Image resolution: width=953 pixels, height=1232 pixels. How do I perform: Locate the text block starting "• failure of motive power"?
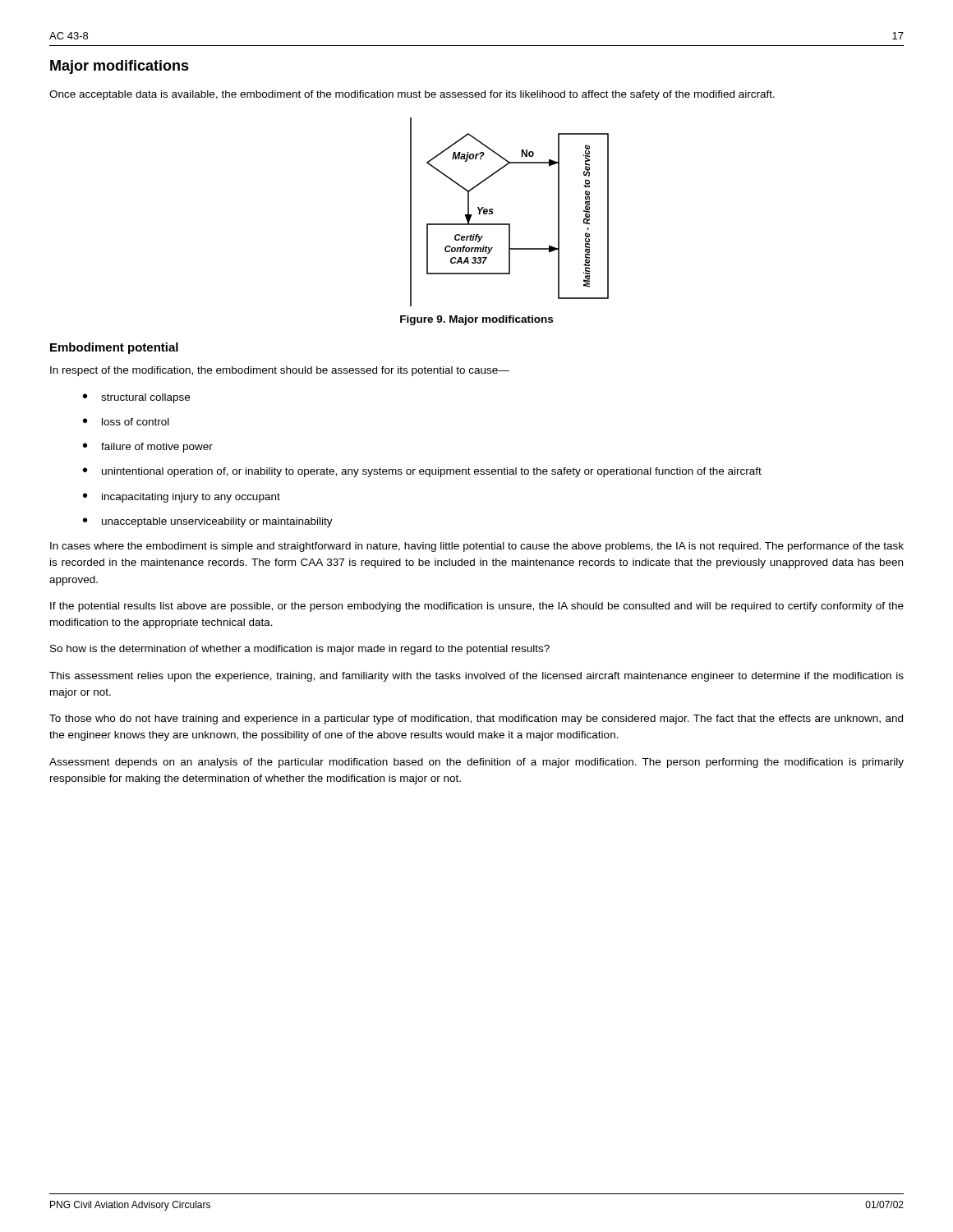pos(148,448)
